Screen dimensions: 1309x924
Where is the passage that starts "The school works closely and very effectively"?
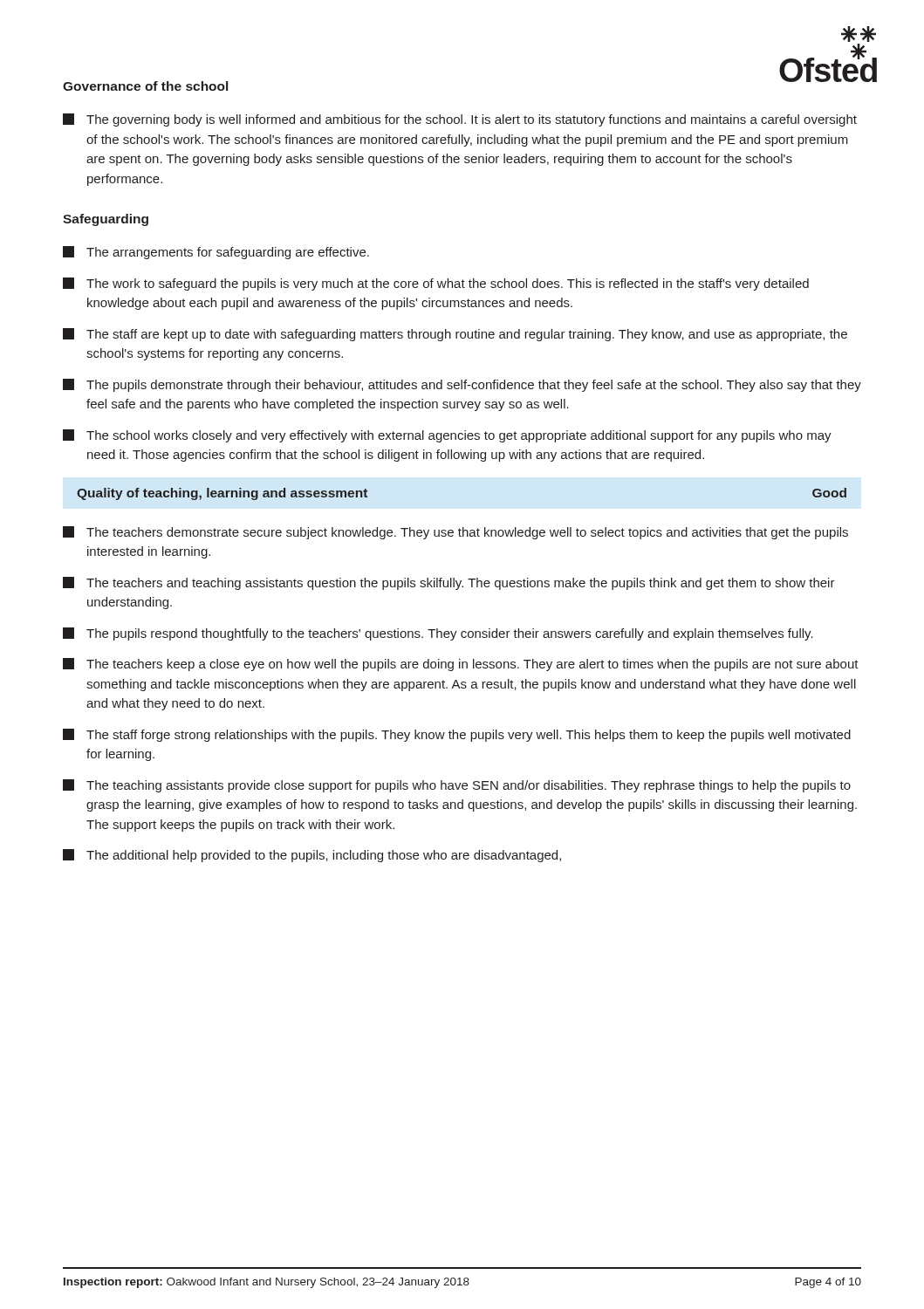pyautogui.click(x=462, y=445)
